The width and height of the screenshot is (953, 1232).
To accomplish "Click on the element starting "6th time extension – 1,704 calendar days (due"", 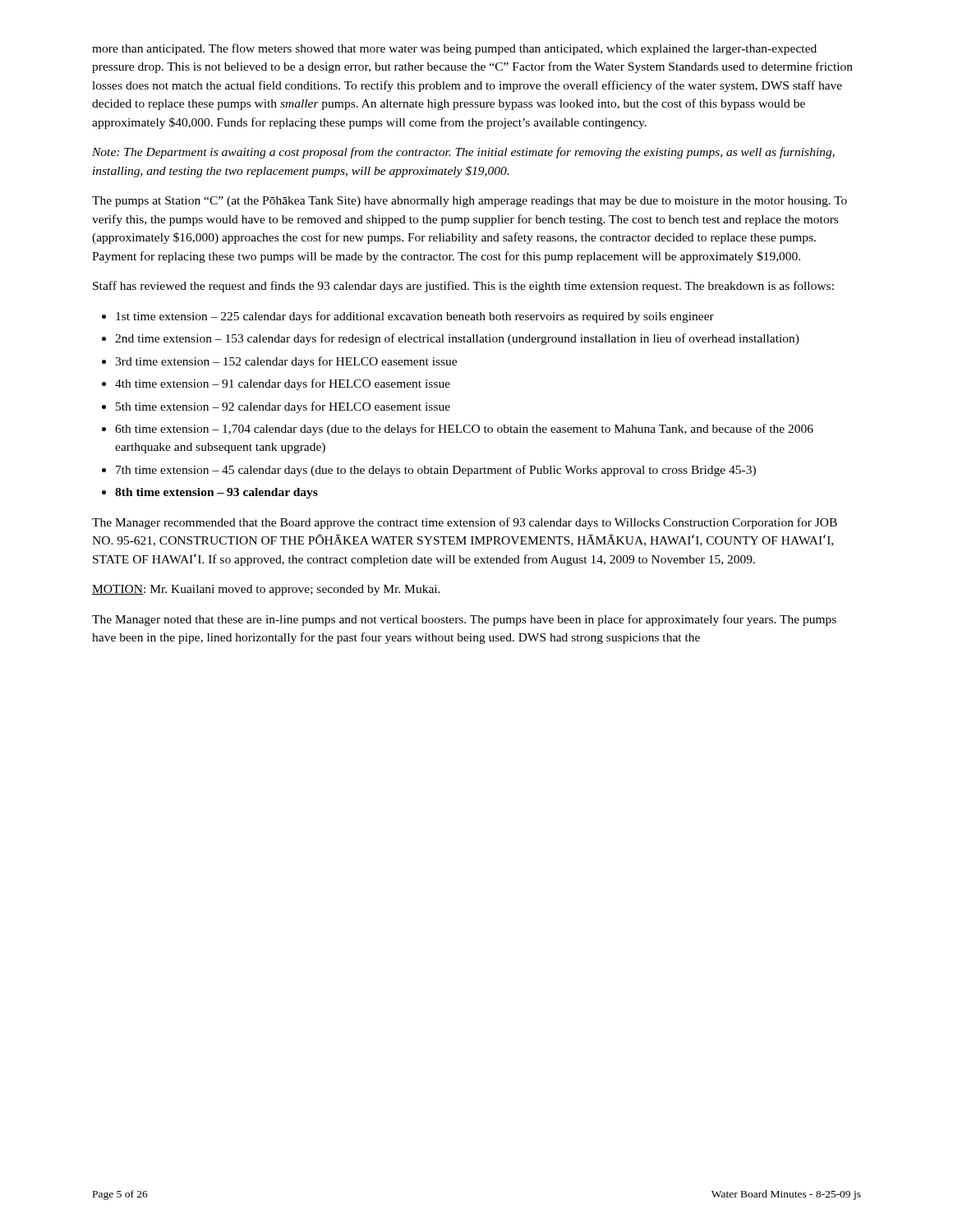I will [464, 438].
